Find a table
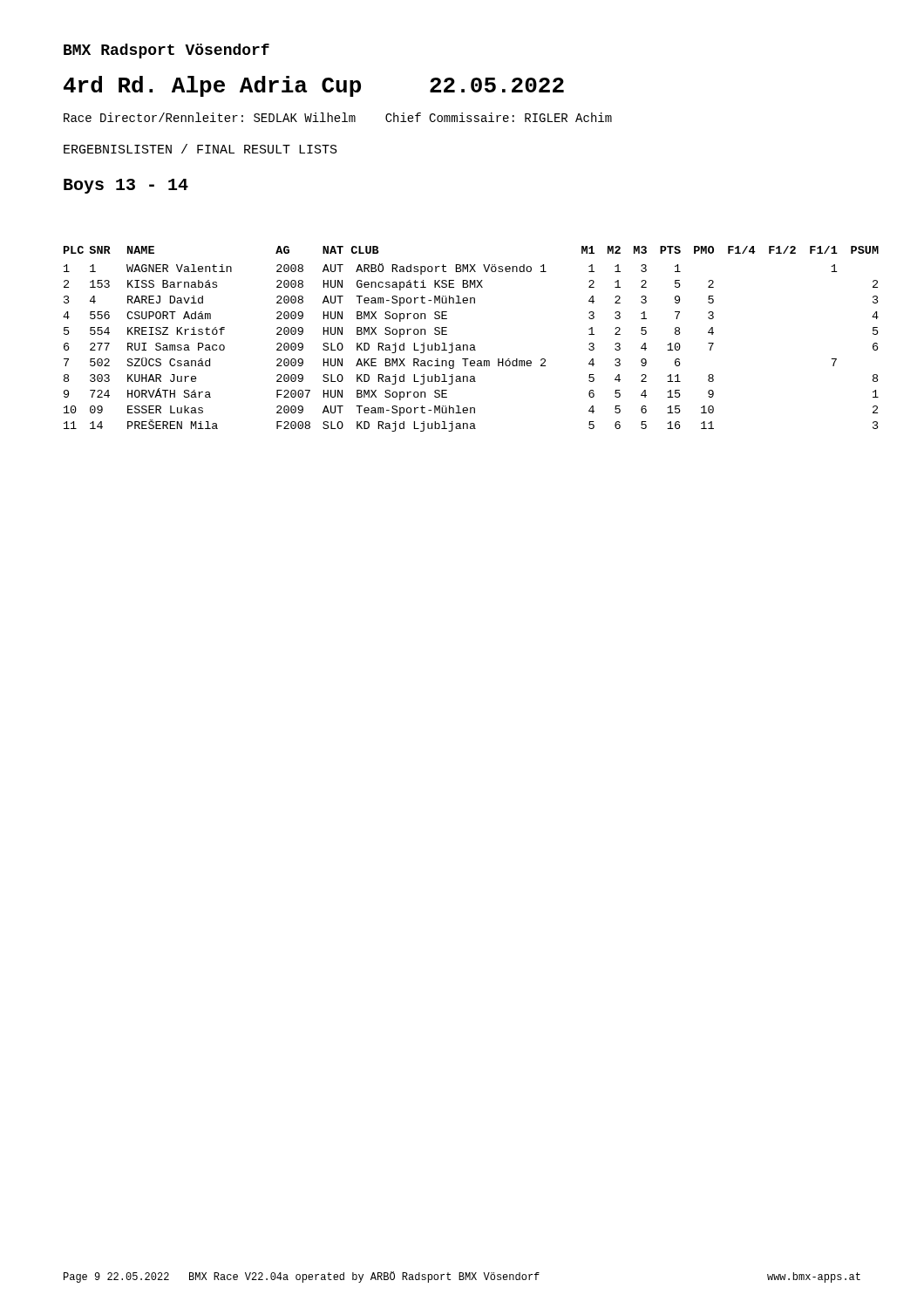The height and width of the screenshot is (1308, 924). pos(472,339)
